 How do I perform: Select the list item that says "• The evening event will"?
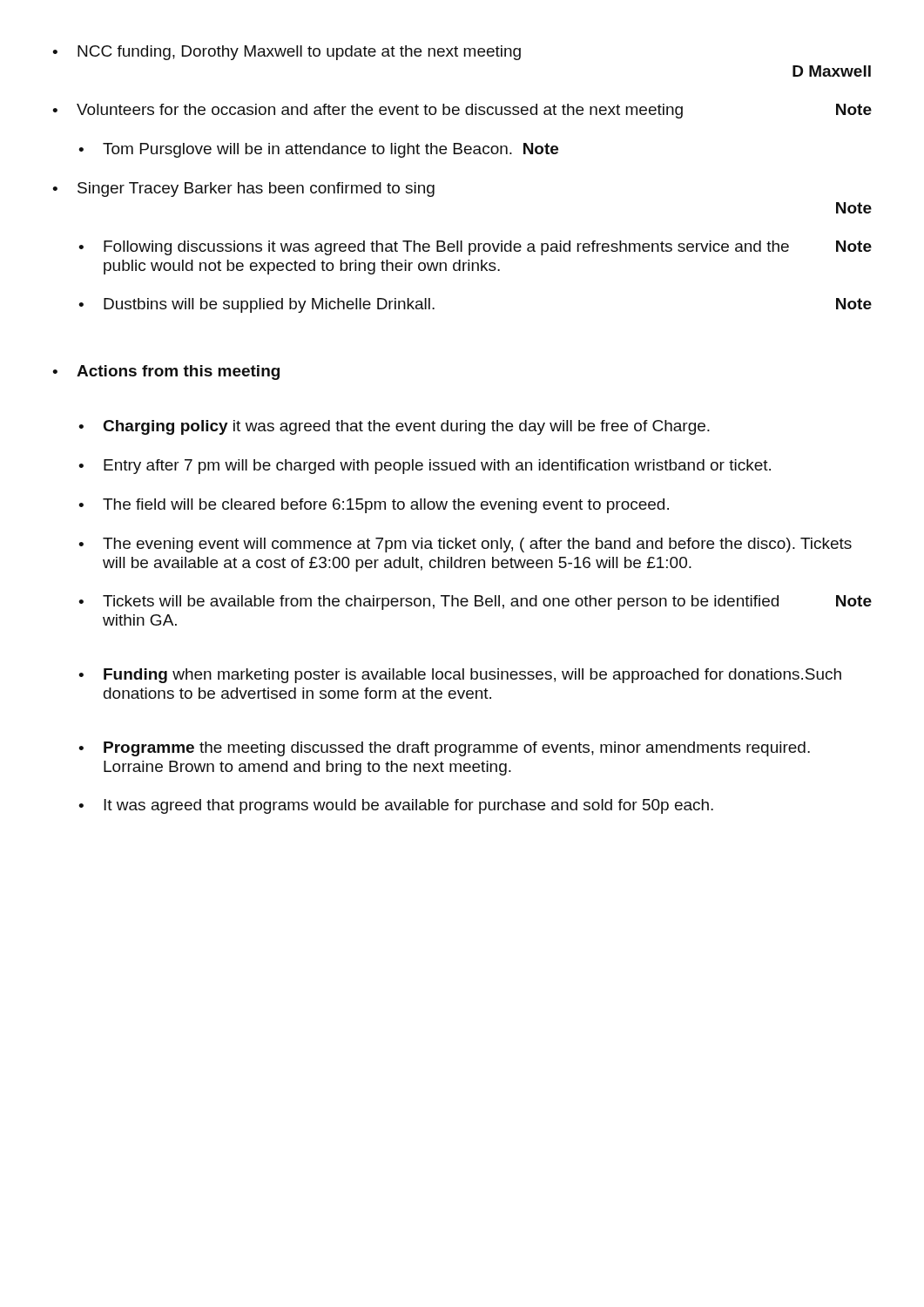475,553
